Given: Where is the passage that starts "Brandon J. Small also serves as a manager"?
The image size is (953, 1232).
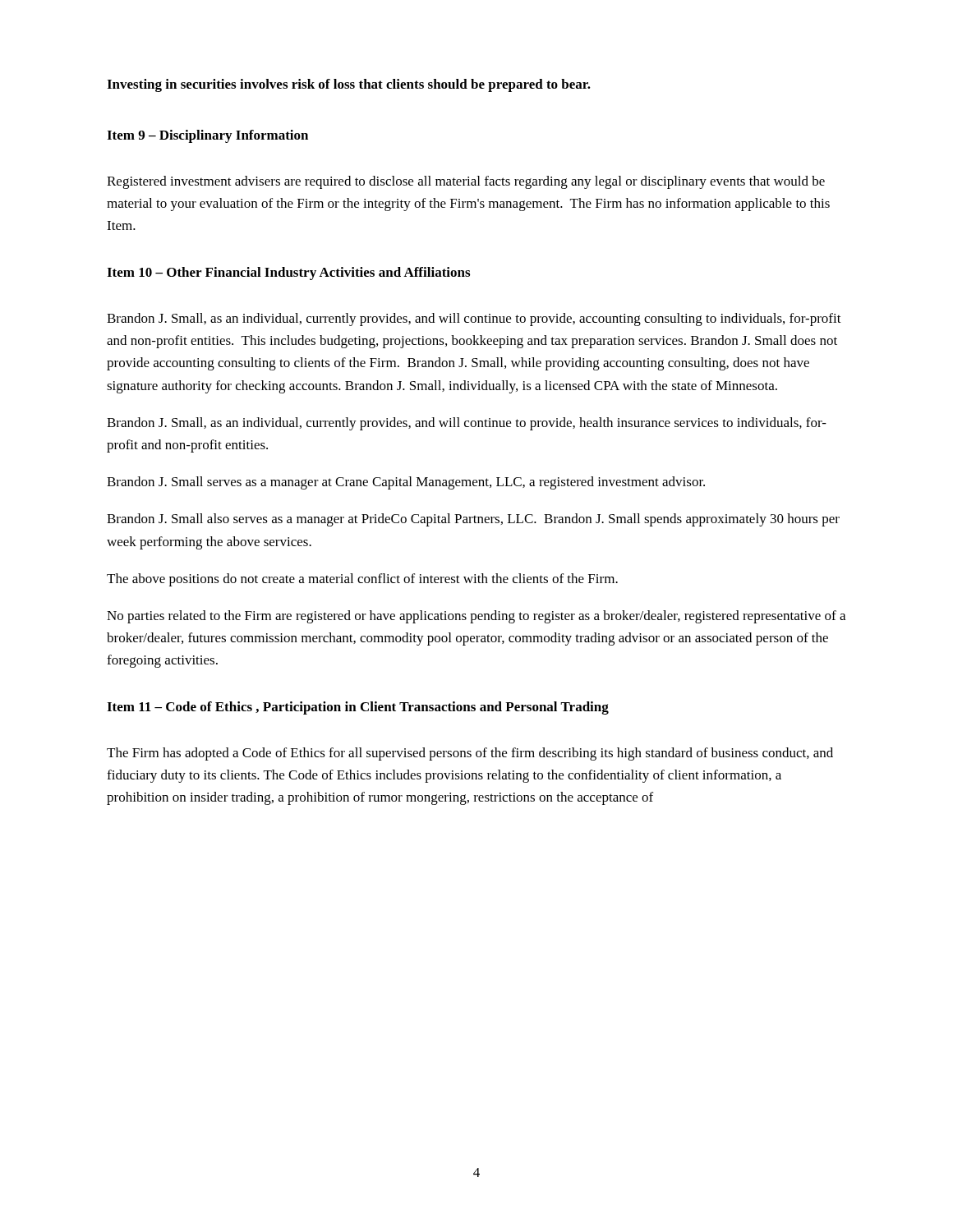Looking at the screenshot, I should point(473,530).
